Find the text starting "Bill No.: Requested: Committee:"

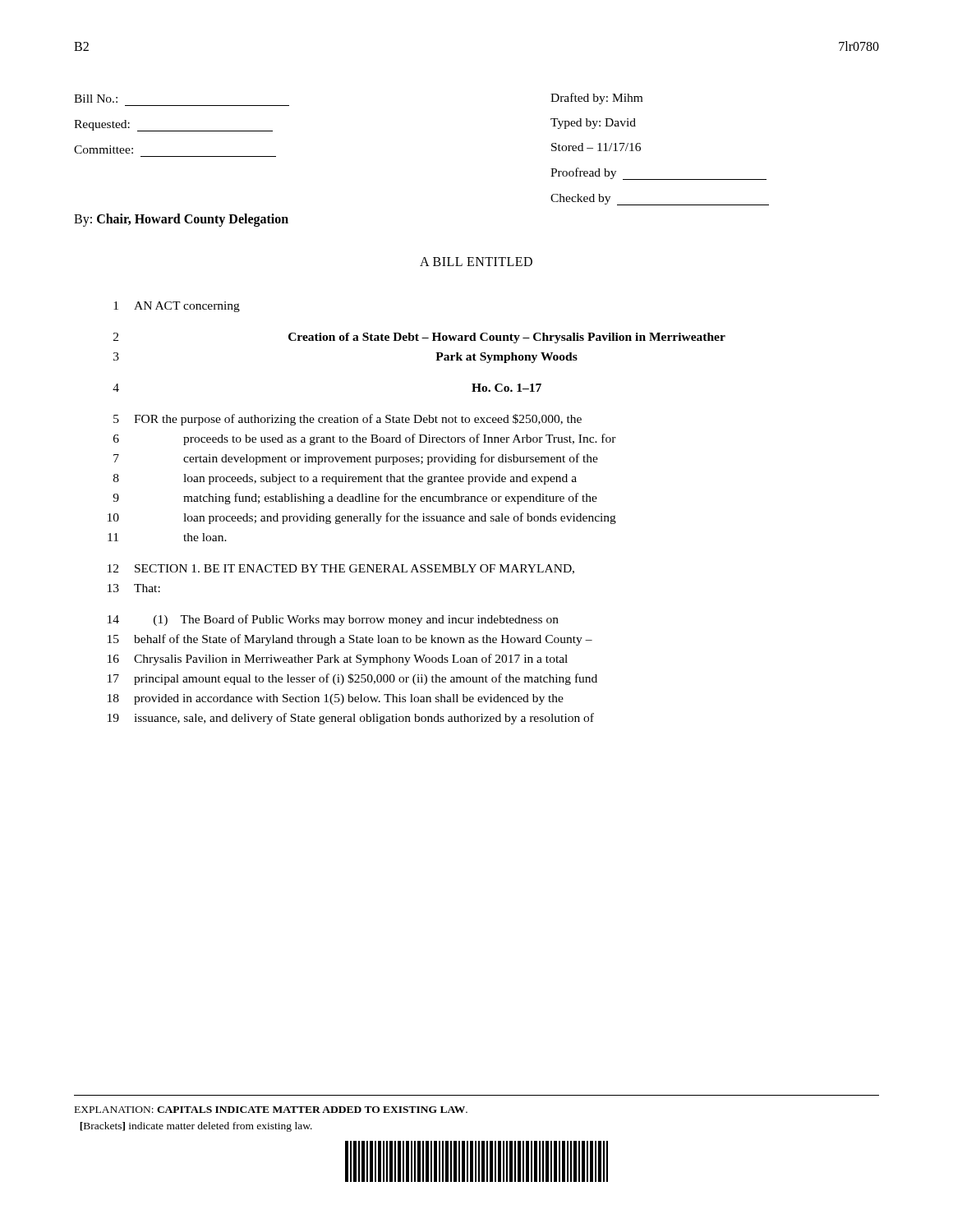[x=214, y=124]
